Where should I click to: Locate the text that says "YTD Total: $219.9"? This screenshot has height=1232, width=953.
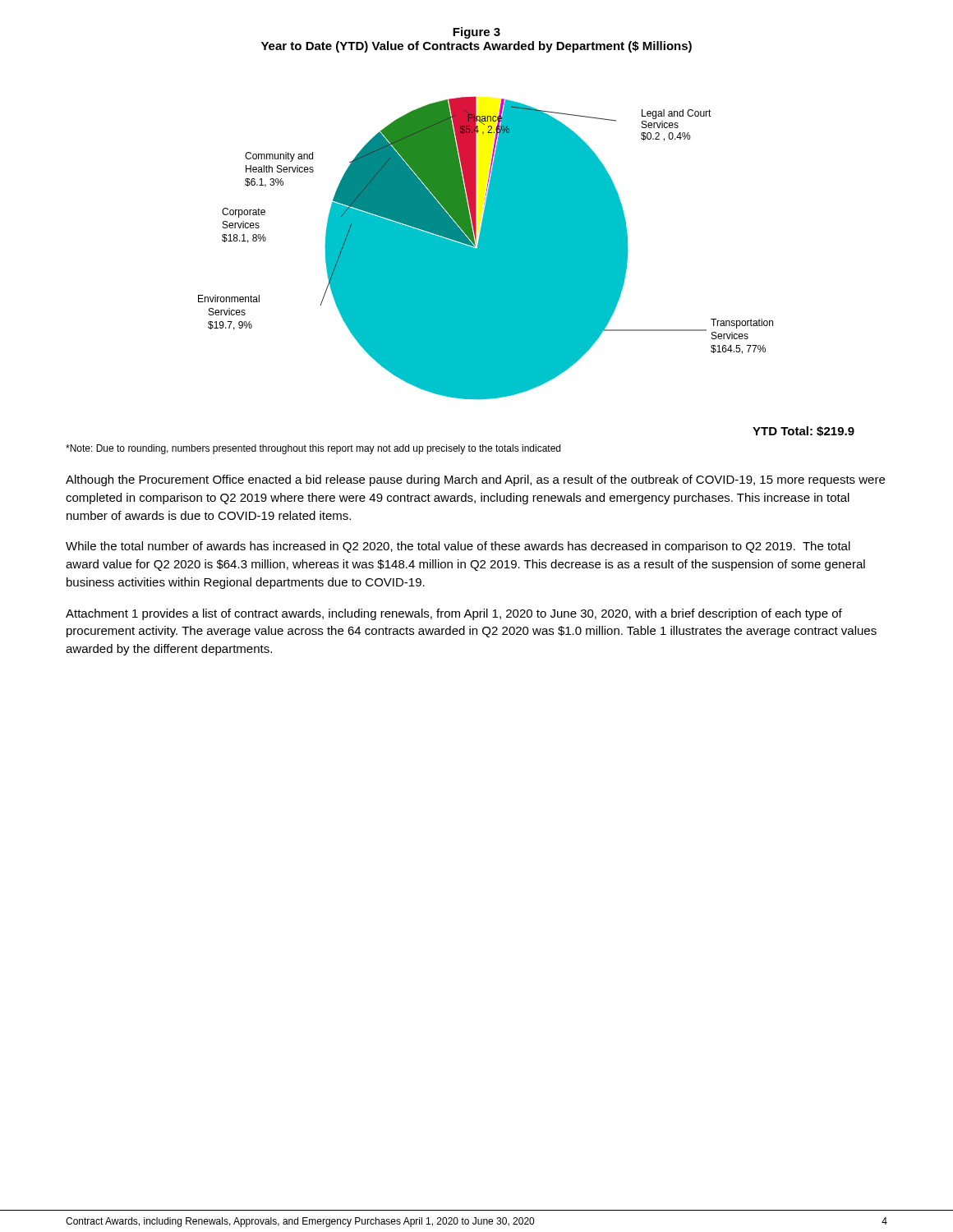(804, 431)
